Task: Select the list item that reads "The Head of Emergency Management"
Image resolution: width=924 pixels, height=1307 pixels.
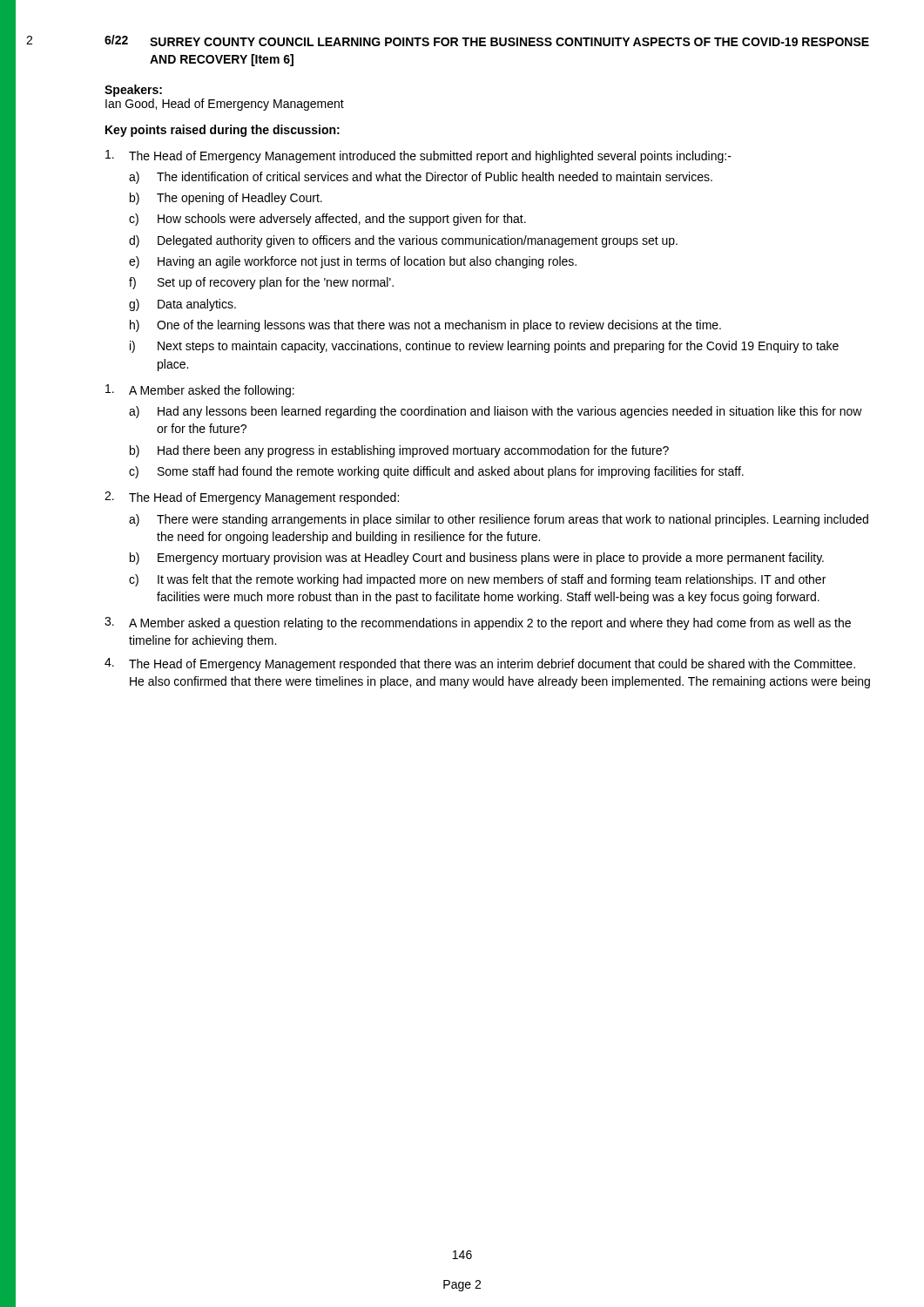Action: click(488, 262)
